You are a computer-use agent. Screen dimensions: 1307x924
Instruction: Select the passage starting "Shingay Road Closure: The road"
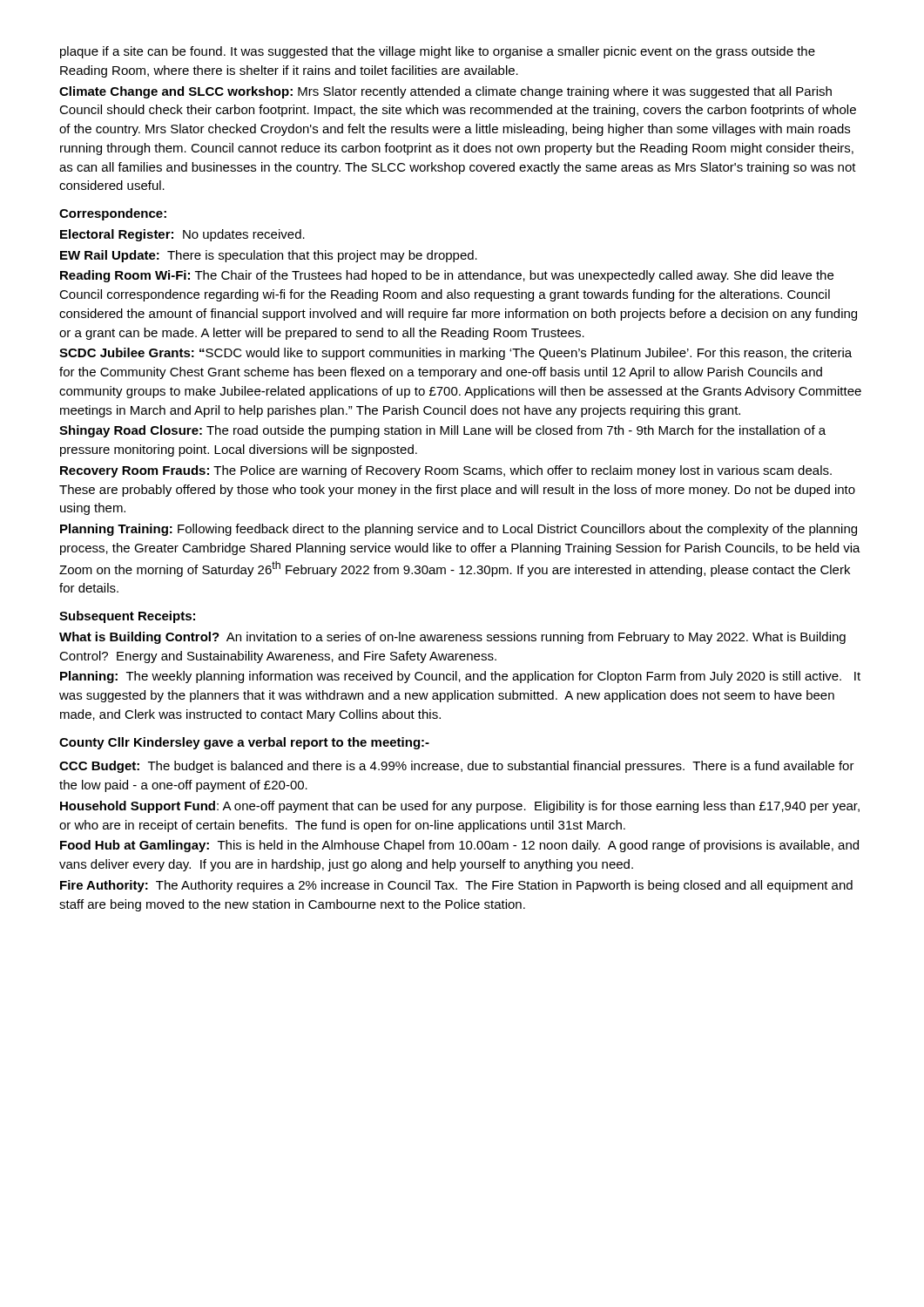pyautogui.click(x=442, y=440)
